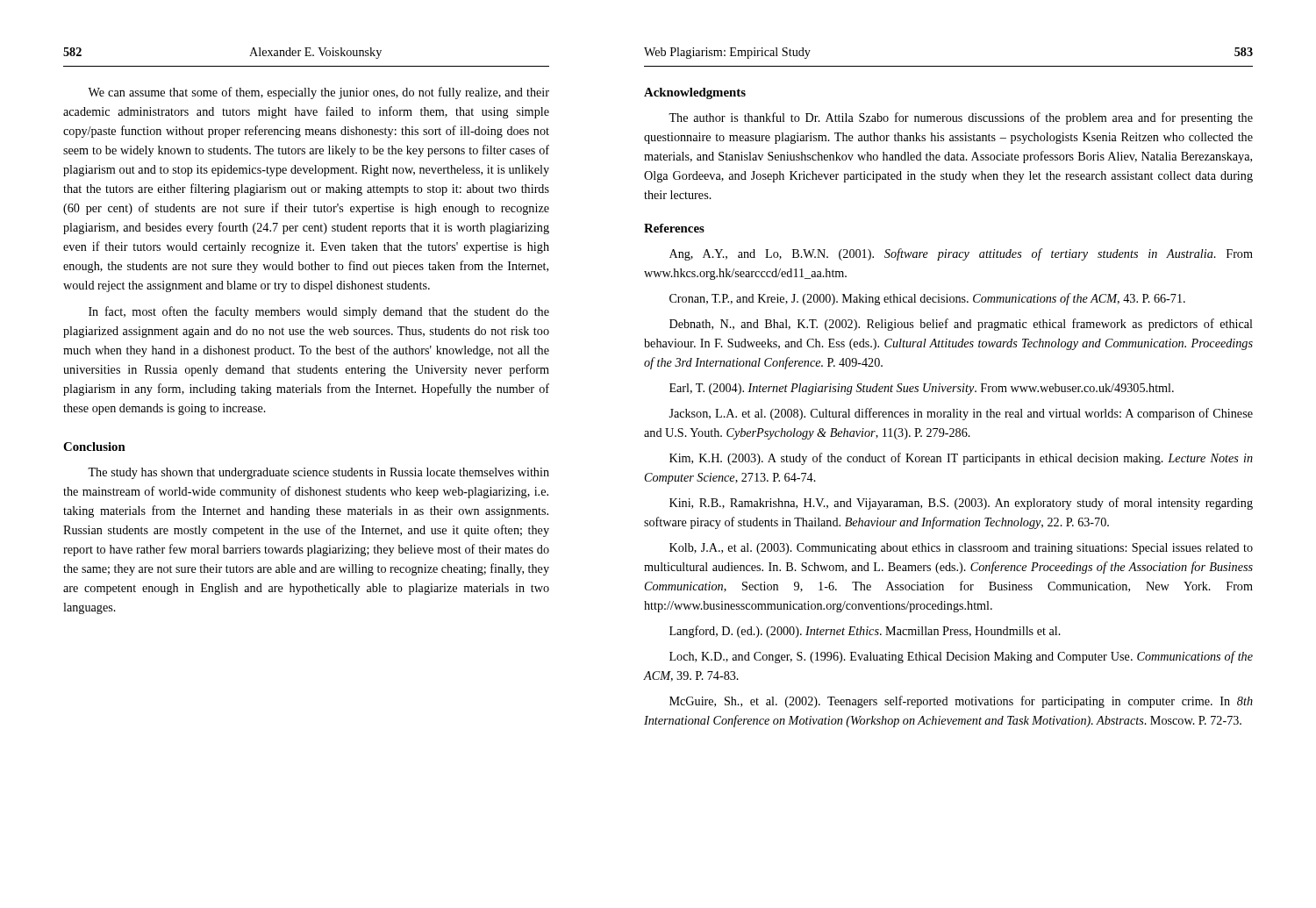The height and width of the screenshot is (908, 1316).
Task: Navigate to the block starting "Loch, K.D., and Conger,"
Action: tap(948, 666)
